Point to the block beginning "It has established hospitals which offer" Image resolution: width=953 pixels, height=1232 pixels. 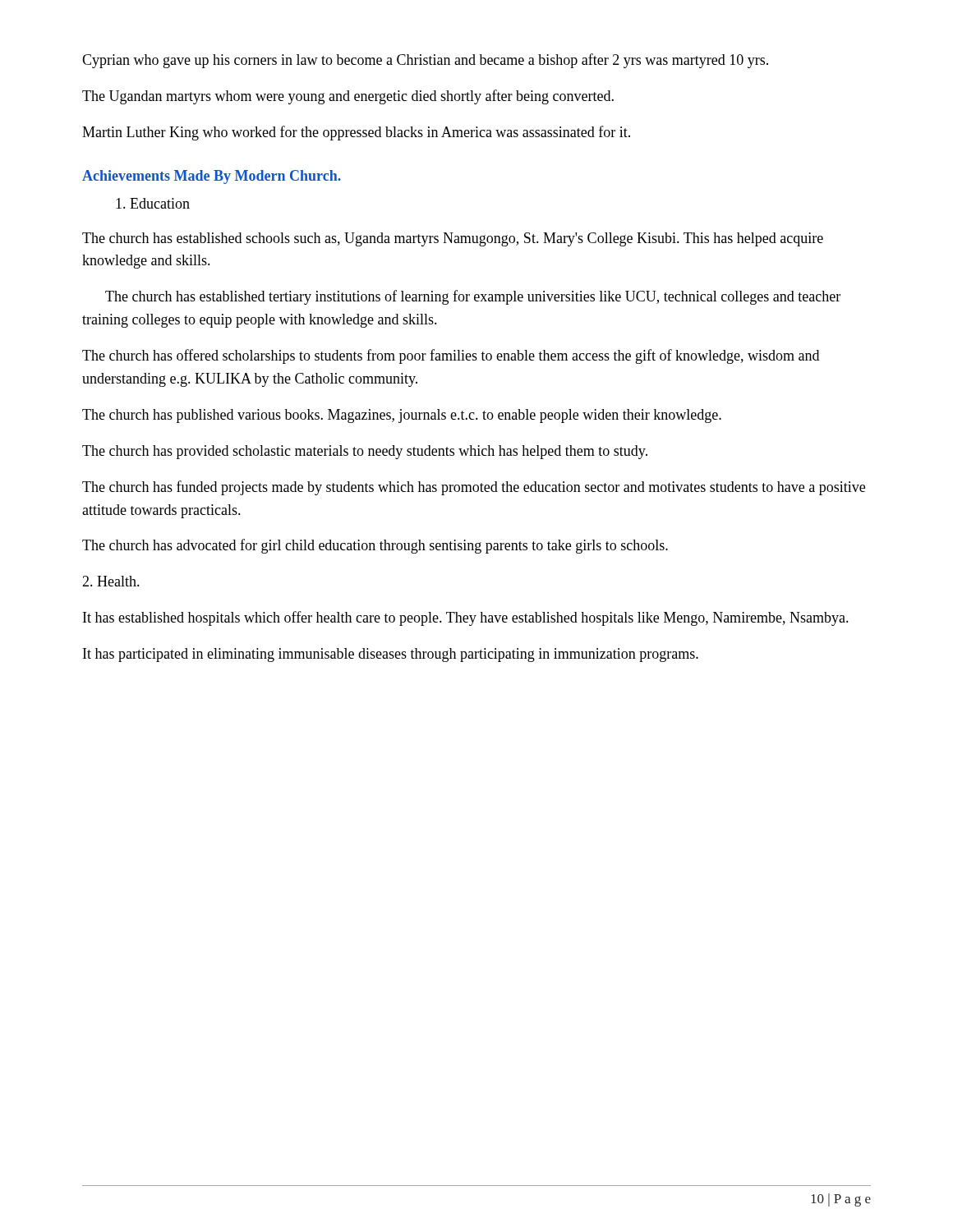pos(466,618)
